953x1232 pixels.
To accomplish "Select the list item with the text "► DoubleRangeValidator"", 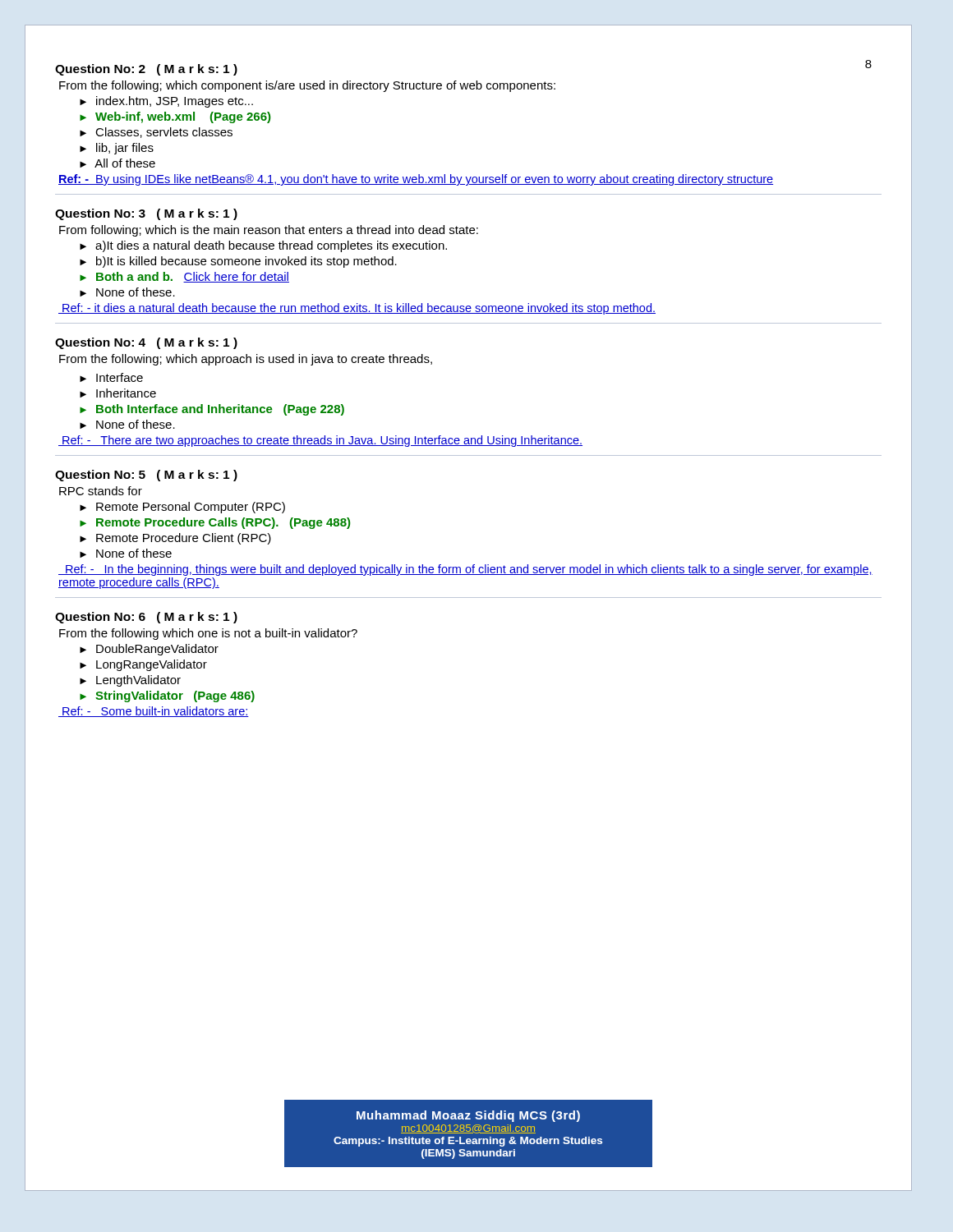I will 148,648.
